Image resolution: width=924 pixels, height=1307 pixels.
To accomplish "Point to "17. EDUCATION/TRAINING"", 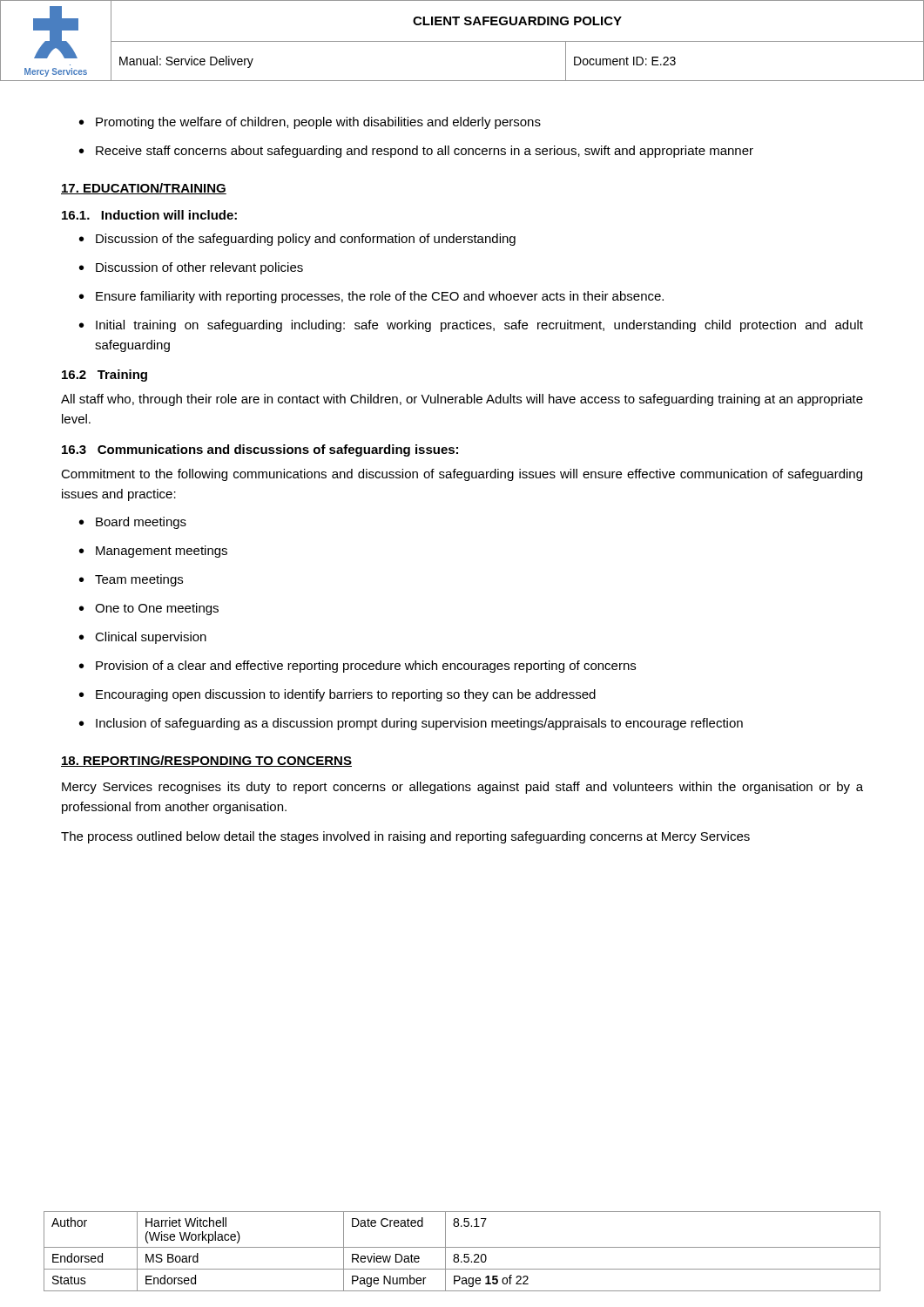I will click(x=144, y=188).
